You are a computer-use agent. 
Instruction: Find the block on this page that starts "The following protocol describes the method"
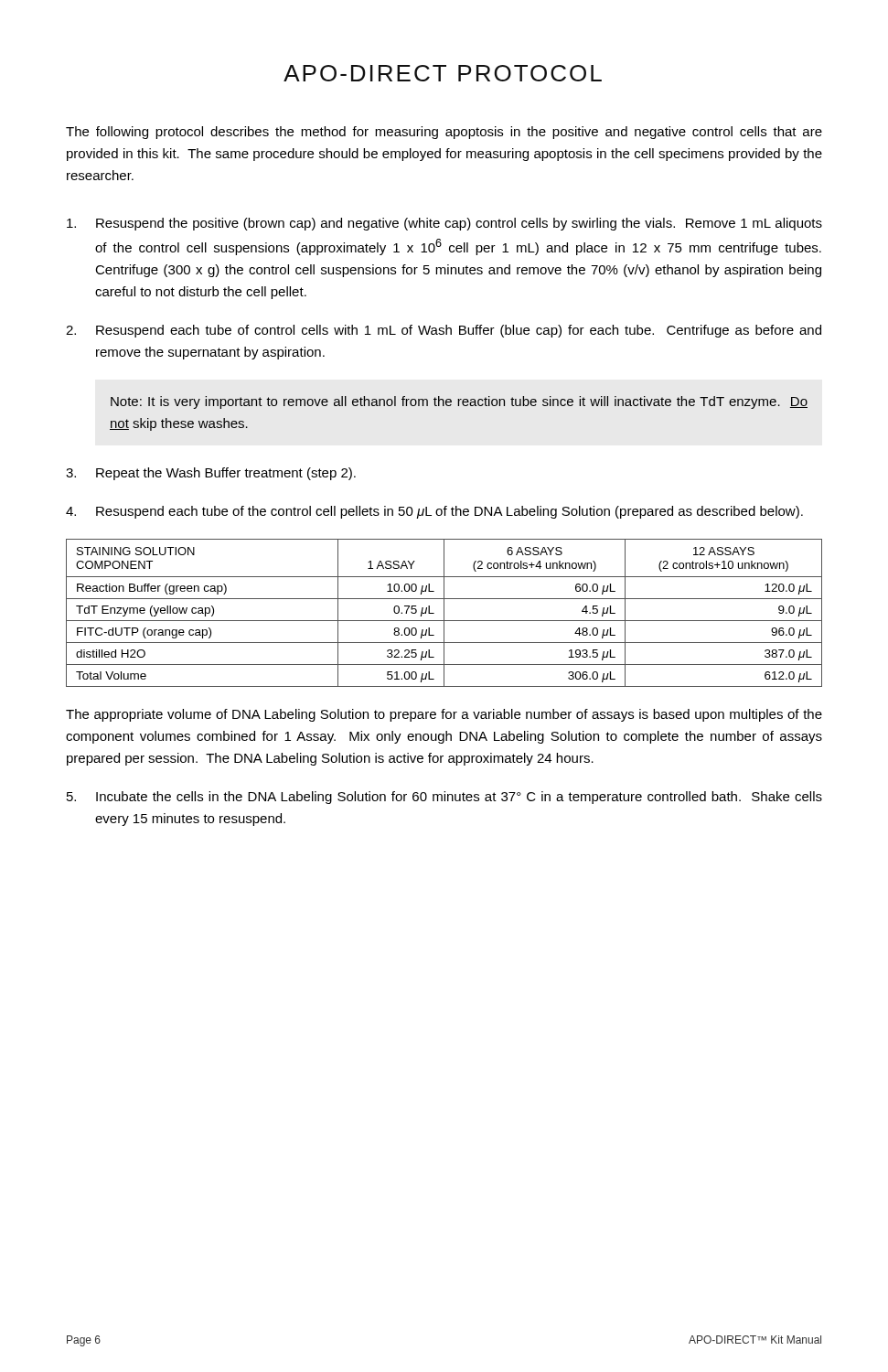point(444,153)
